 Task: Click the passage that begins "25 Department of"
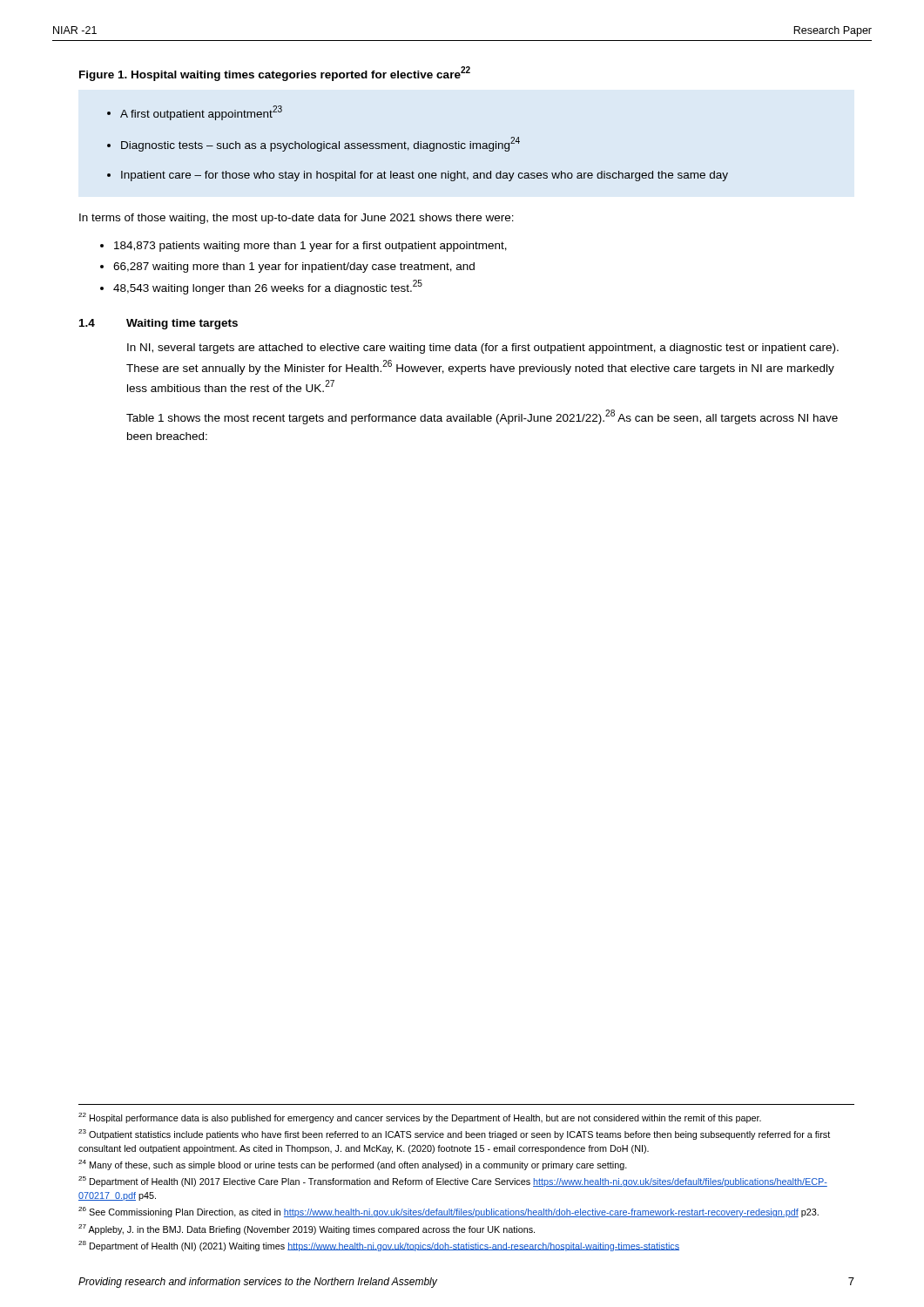click(453, 1188)
